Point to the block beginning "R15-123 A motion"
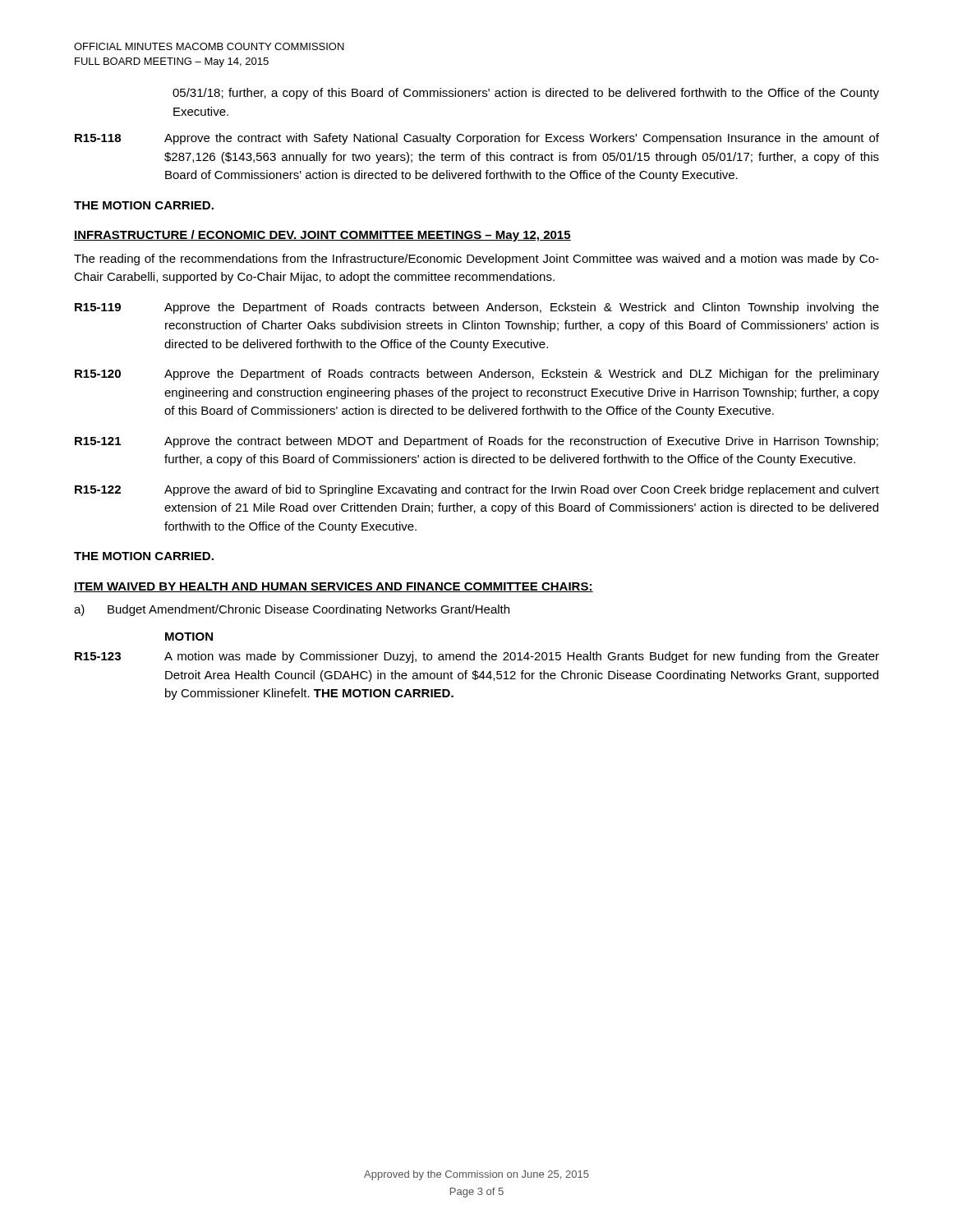953x1232 pixels. 476,675
